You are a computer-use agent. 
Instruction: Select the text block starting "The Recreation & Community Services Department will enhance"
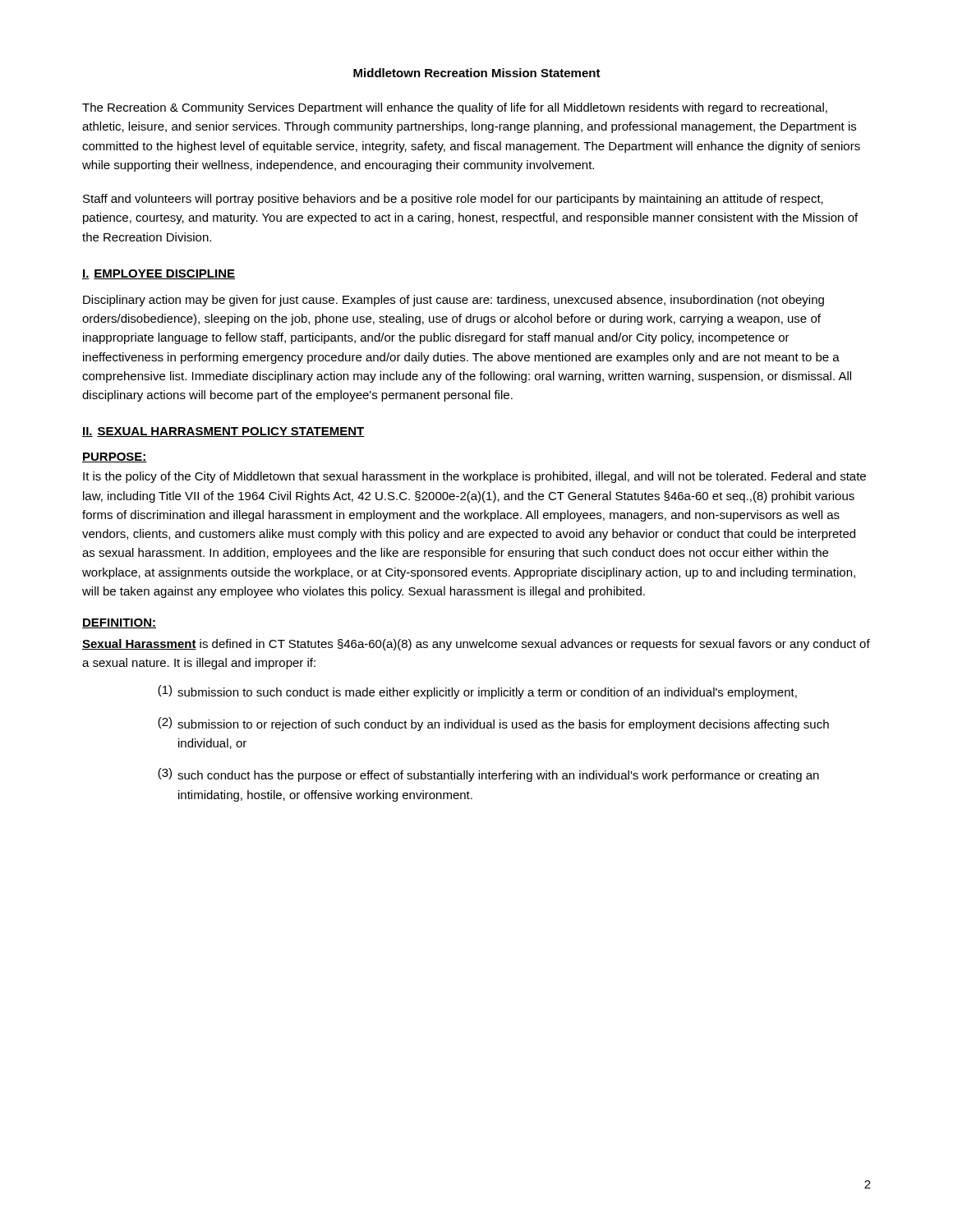pos(471,136)
